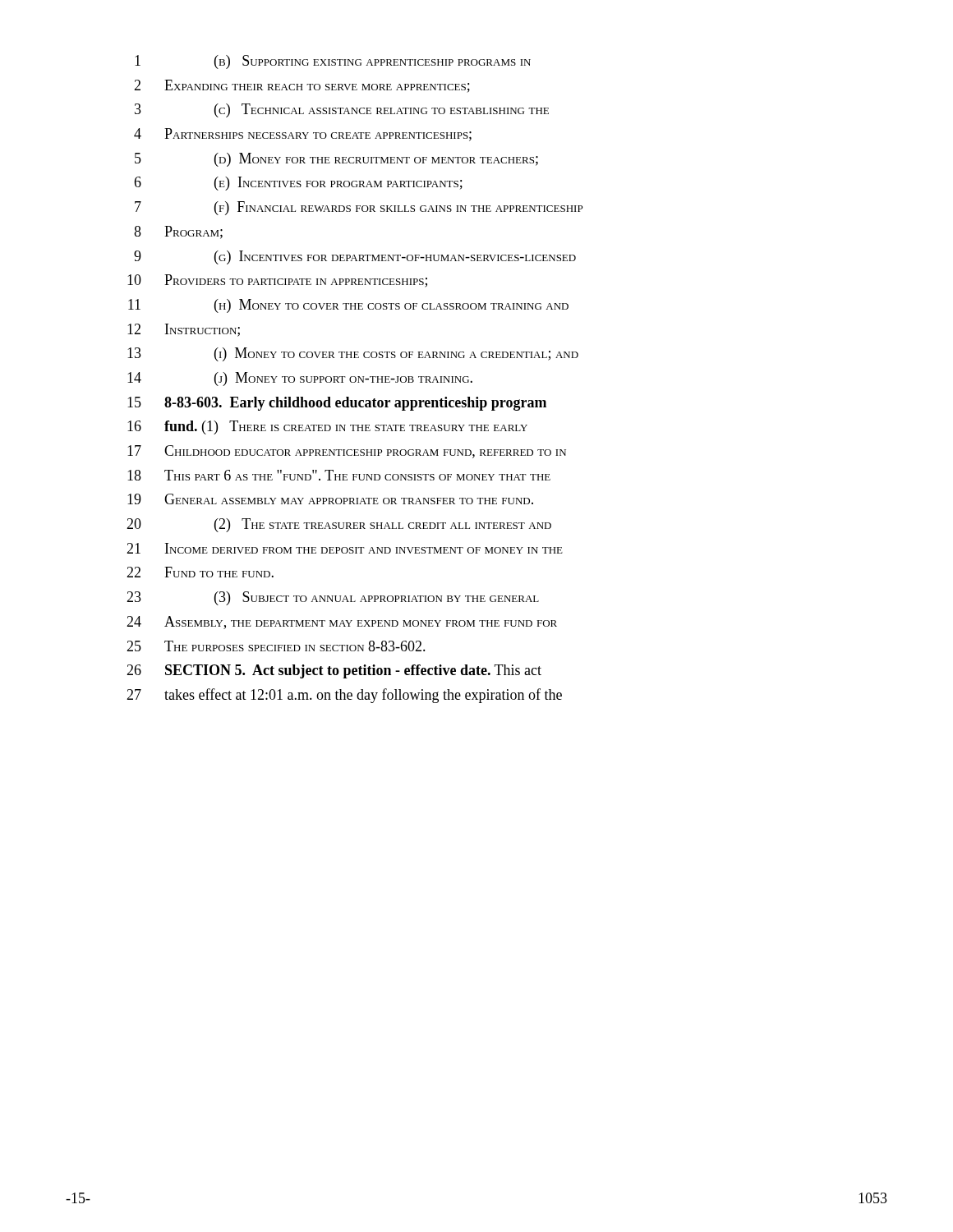Find the block on this page that starts "14 (j) Money to support"
Image resolution: width=953 pixels, height=1232 pixels.
300,379
